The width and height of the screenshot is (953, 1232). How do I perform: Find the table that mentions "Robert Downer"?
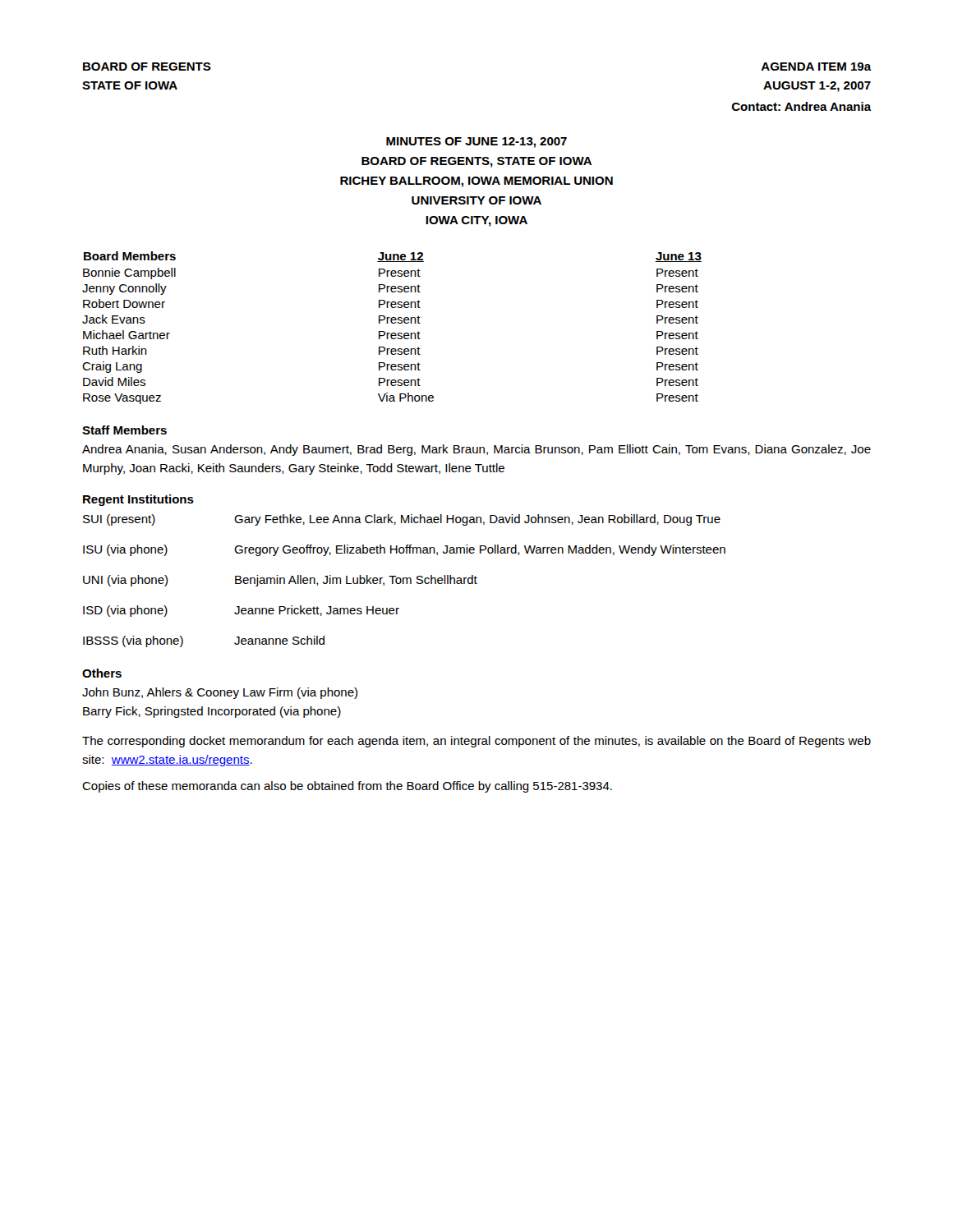[476, 326]
